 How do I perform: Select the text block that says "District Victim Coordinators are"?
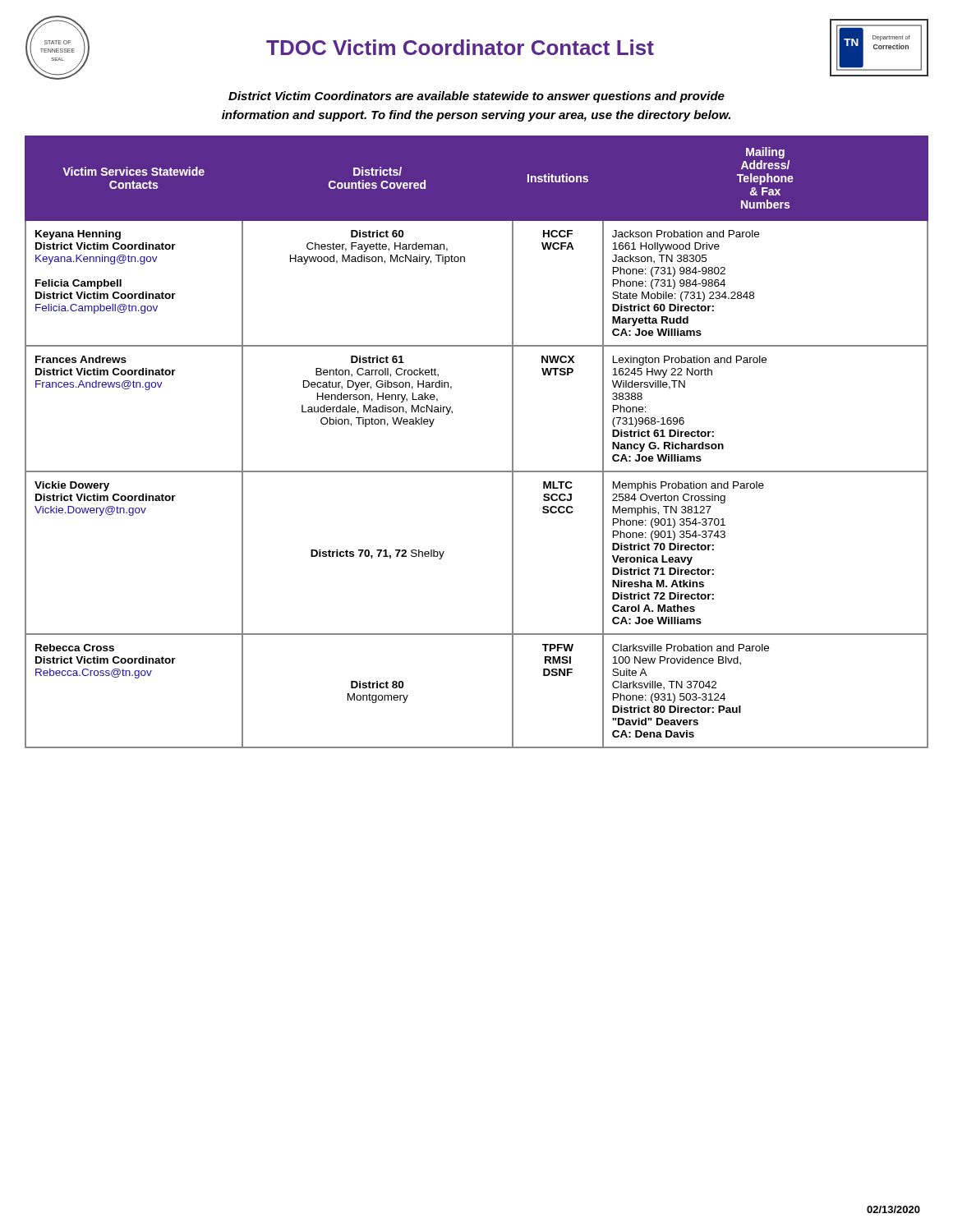point(476,105)
